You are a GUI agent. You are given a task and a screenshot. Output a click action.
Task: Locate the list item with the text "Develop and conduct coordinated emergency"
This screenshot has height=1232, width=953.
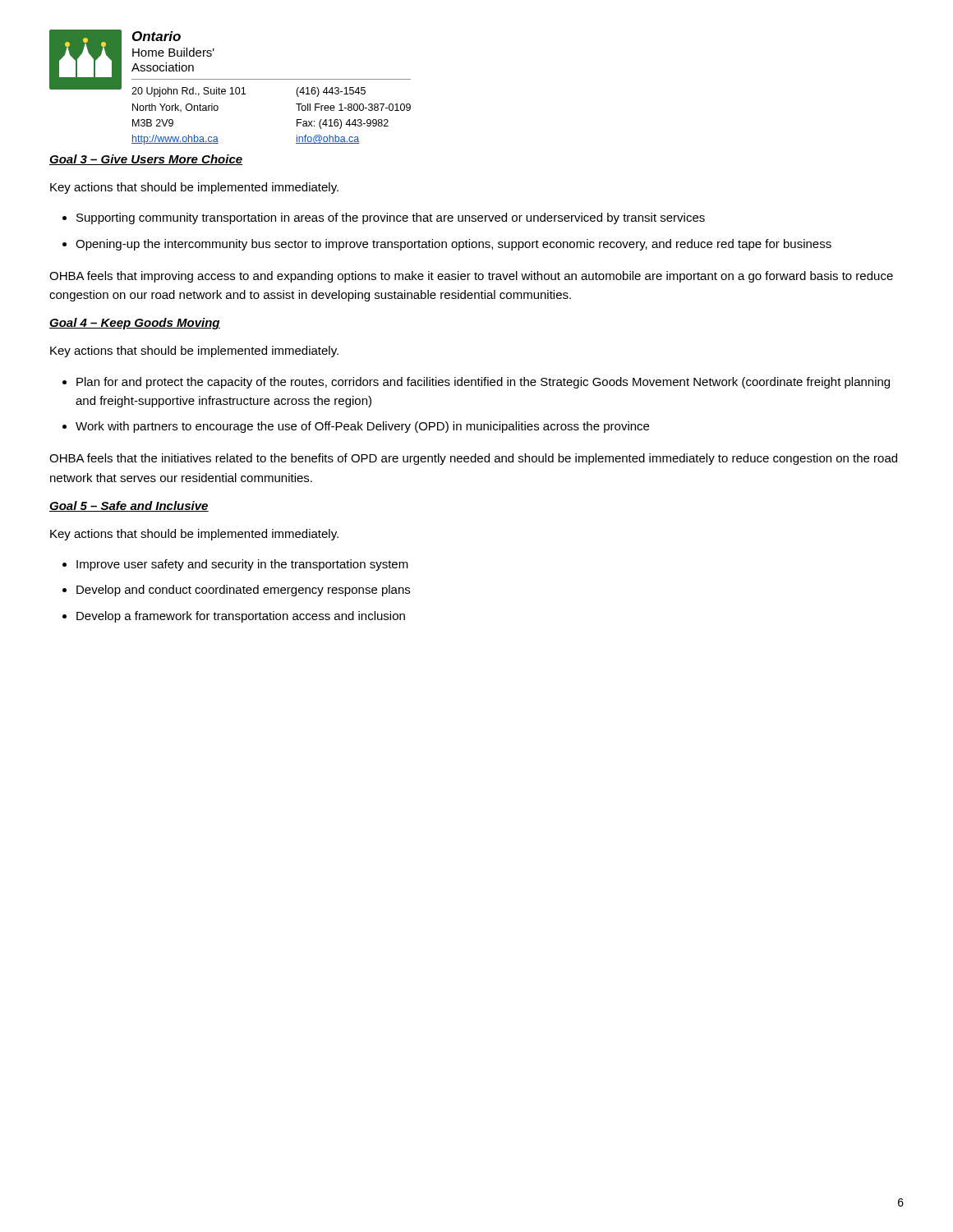[243, 590]
